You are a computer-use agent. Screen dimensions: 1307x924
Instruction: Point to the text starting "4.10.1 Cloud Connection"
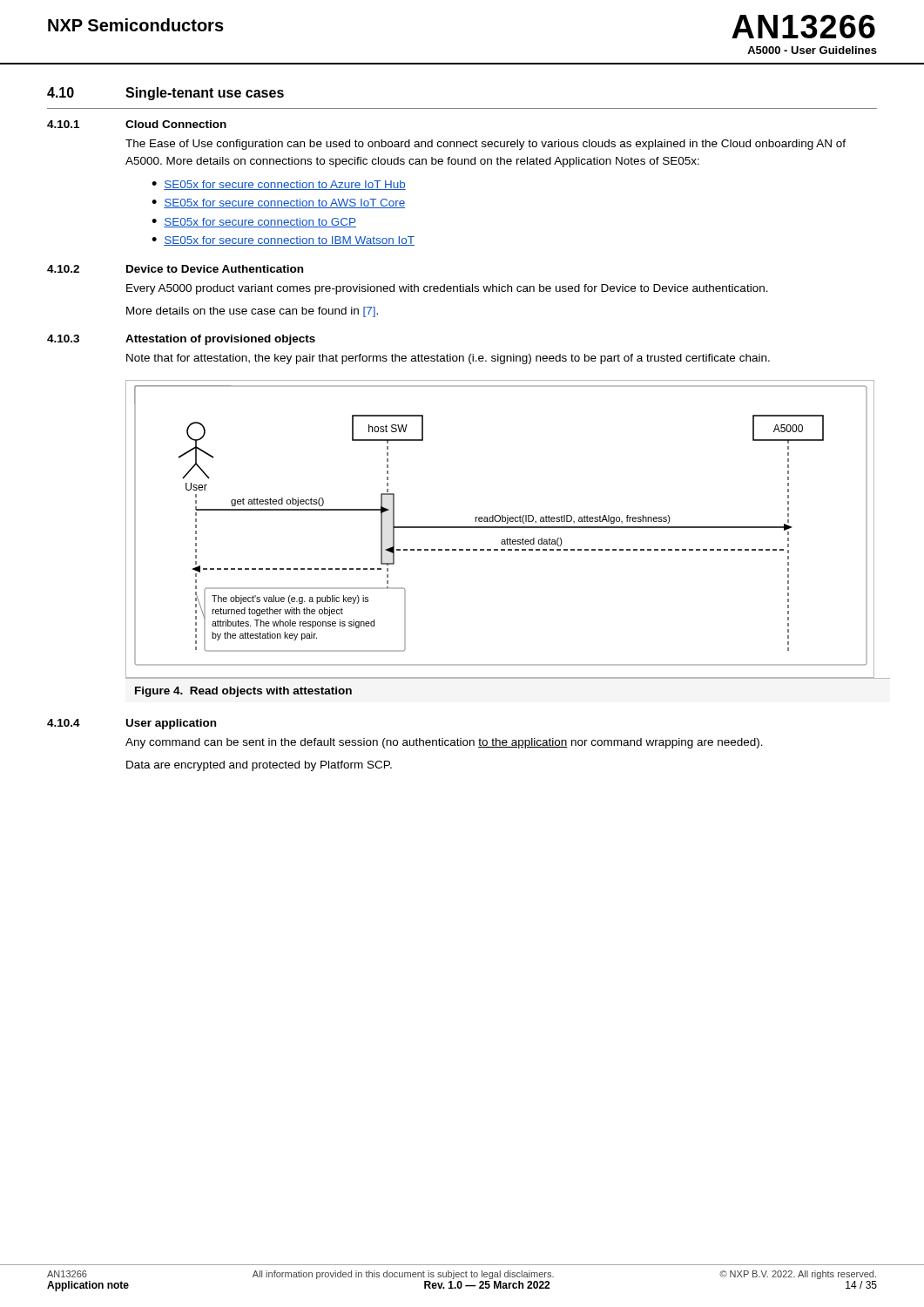coord(137,124)
